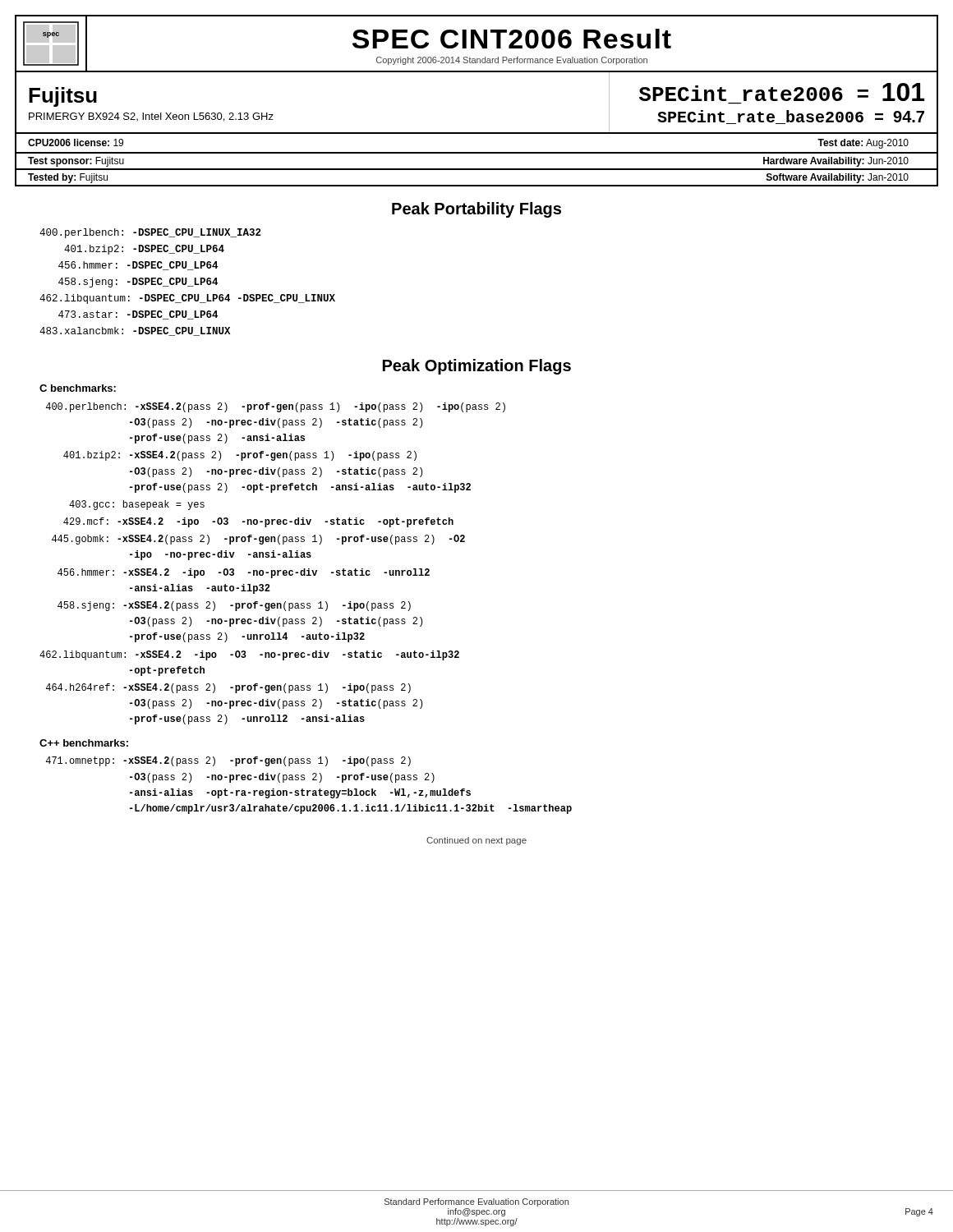This screenshot has height=1232, width=953.
Task: Where does it say "456.hmmer: -DSPEC_CPU_LP64"?
Action: point(129,266)
